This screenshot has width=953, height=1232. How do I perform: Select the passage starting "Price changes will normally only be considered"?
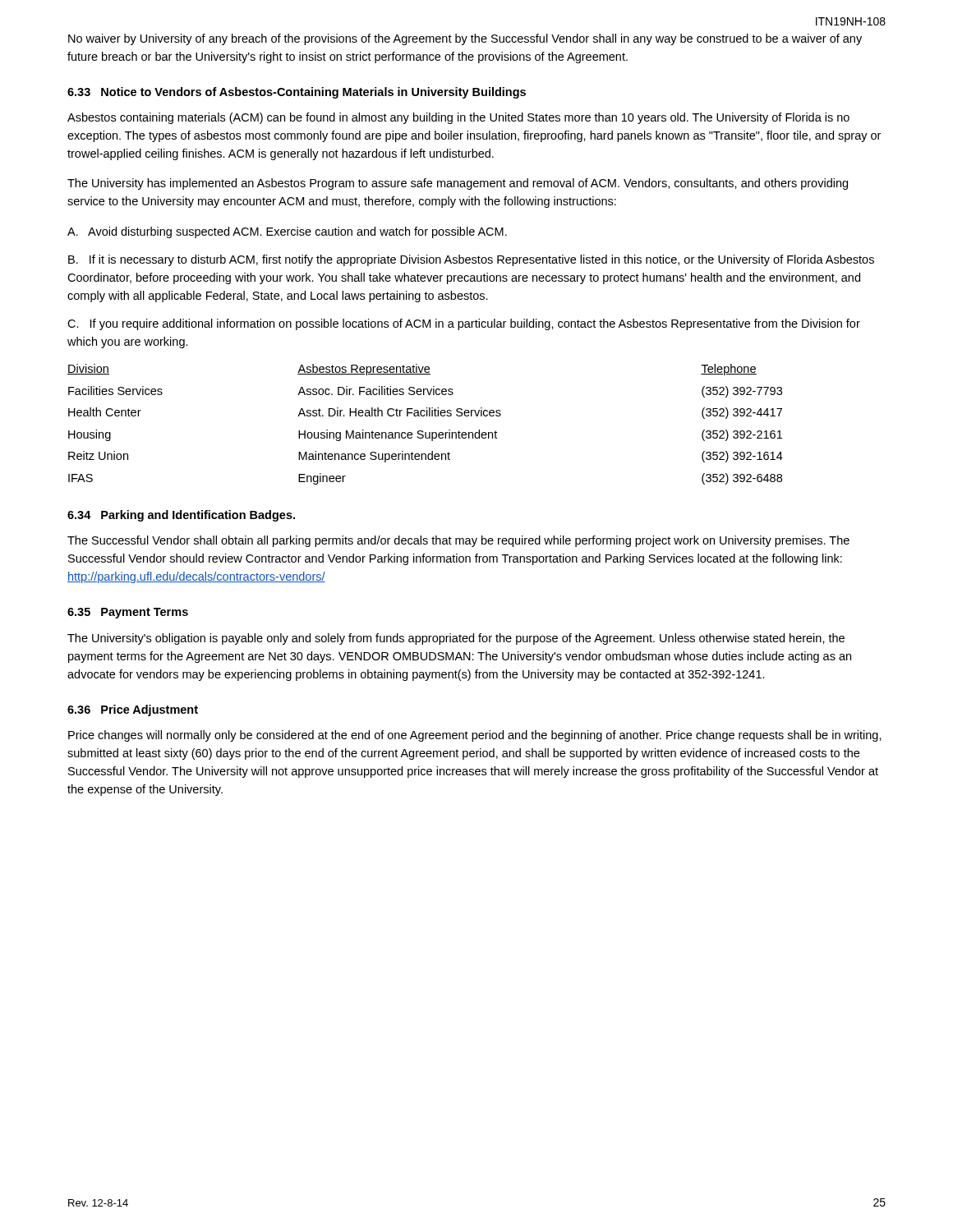475,762
